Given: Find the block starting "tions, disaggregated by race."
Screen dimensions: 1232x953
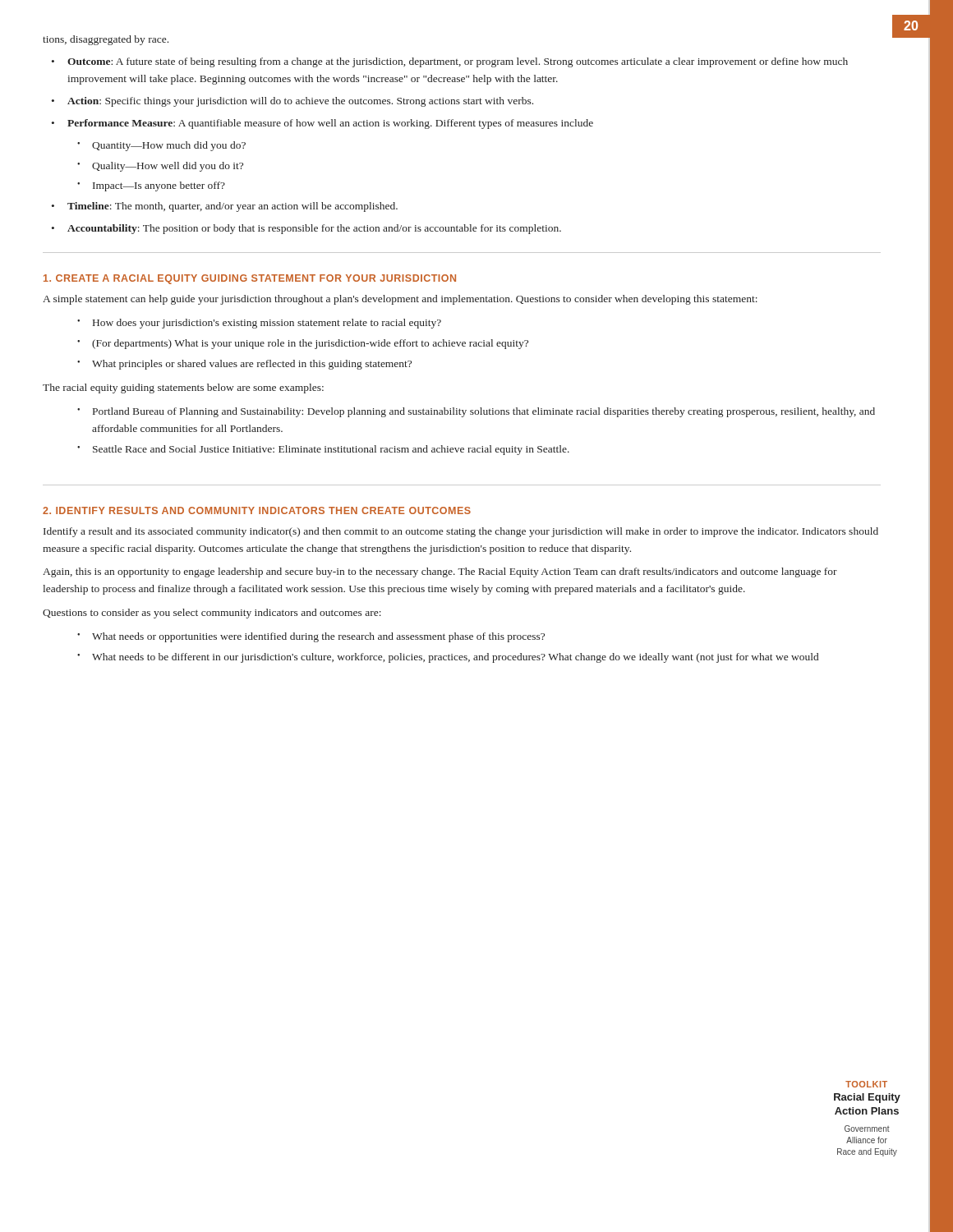Looking at the screenshot, I should [x=106, y=39].
